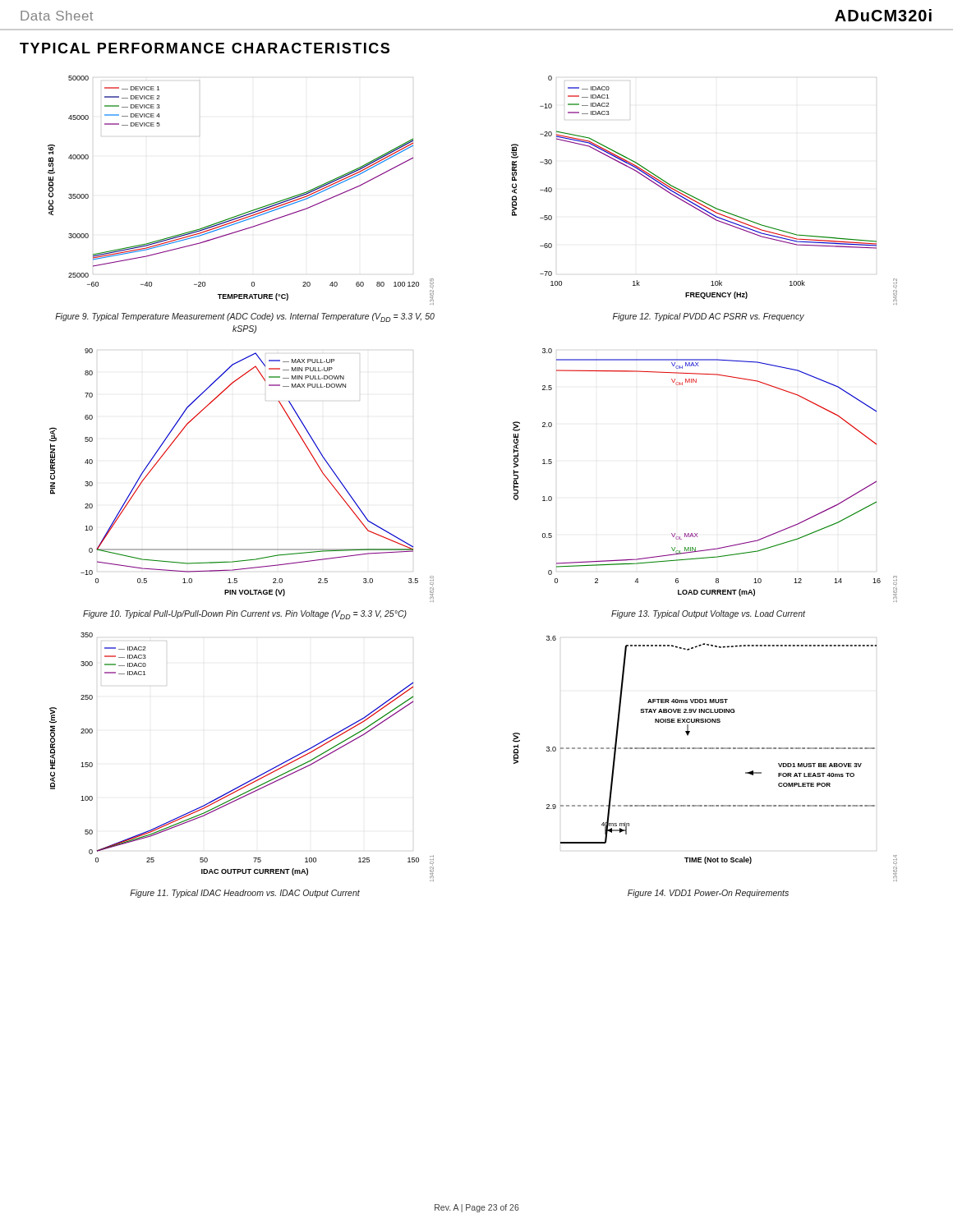This screenshot has height=1232, width=953.
Task: Find the section header containing "TYPICAL PERFORMANCE CHARACTERISTICS"
Action: click(205, 48)
